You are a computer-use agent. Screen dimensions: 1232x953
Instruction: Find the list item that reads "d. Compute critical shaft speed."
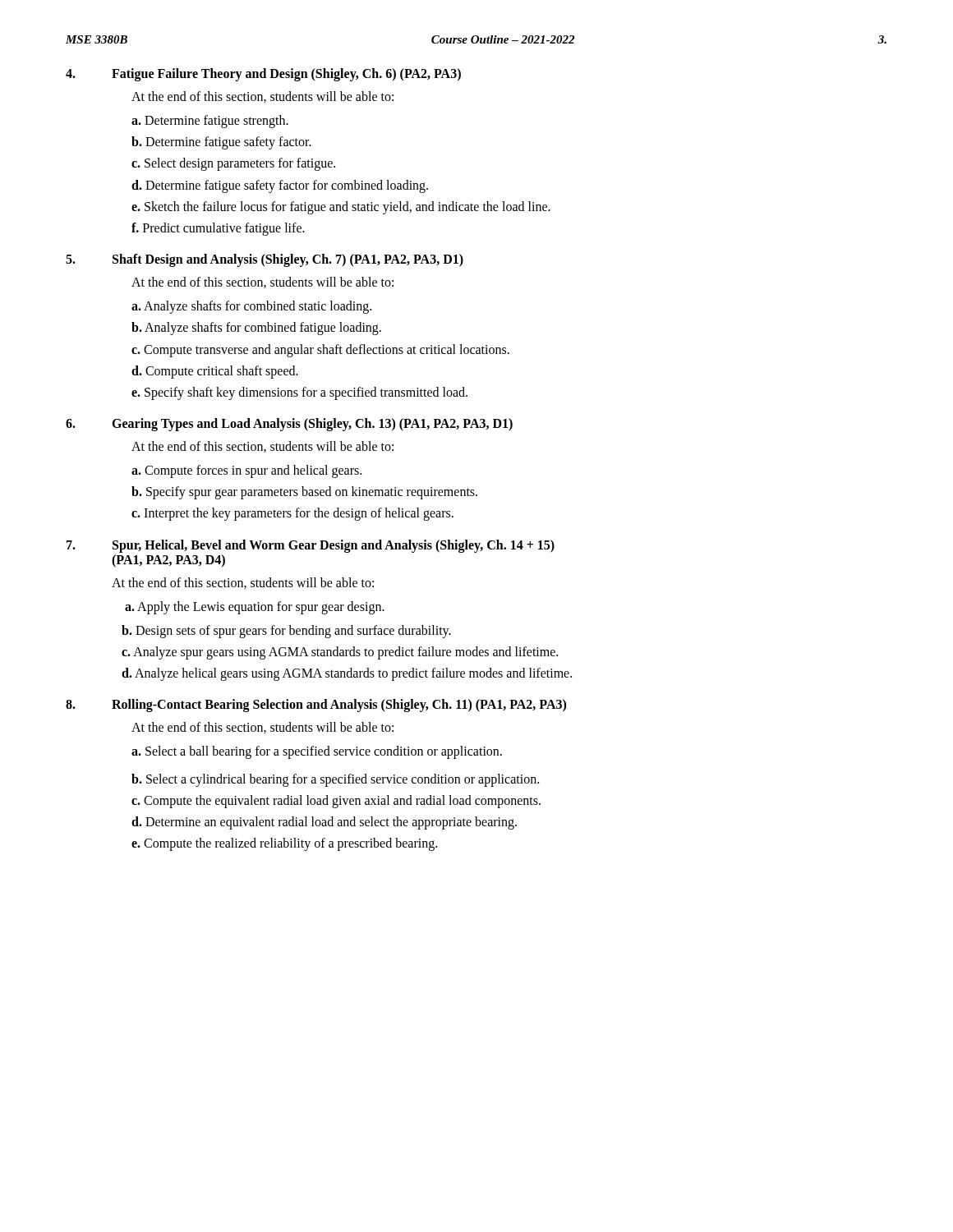(215, 371)
